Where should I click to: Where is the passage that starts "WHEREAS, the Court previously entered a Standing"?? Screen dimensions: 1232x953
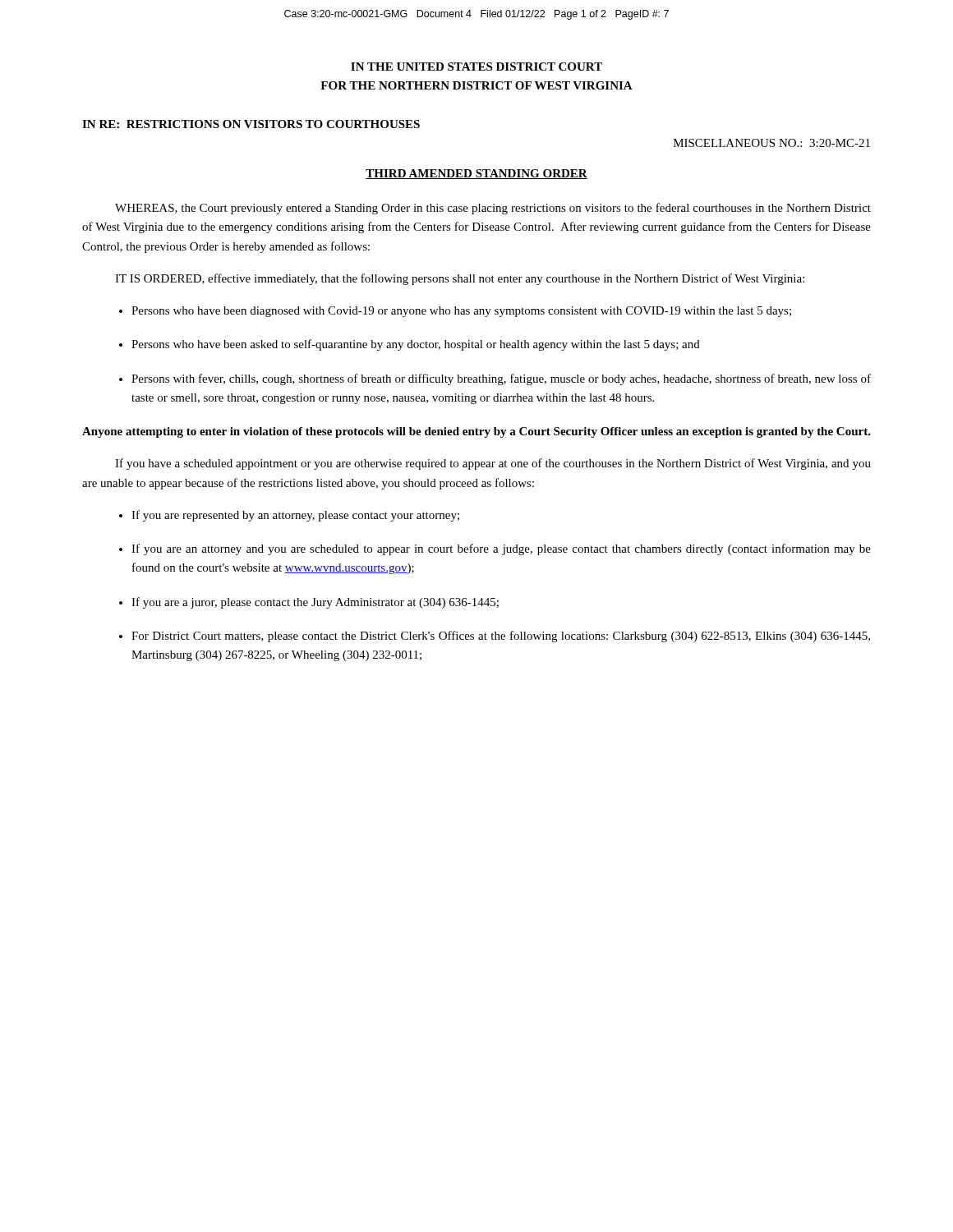pyautogui.click(x=476, y=227)
